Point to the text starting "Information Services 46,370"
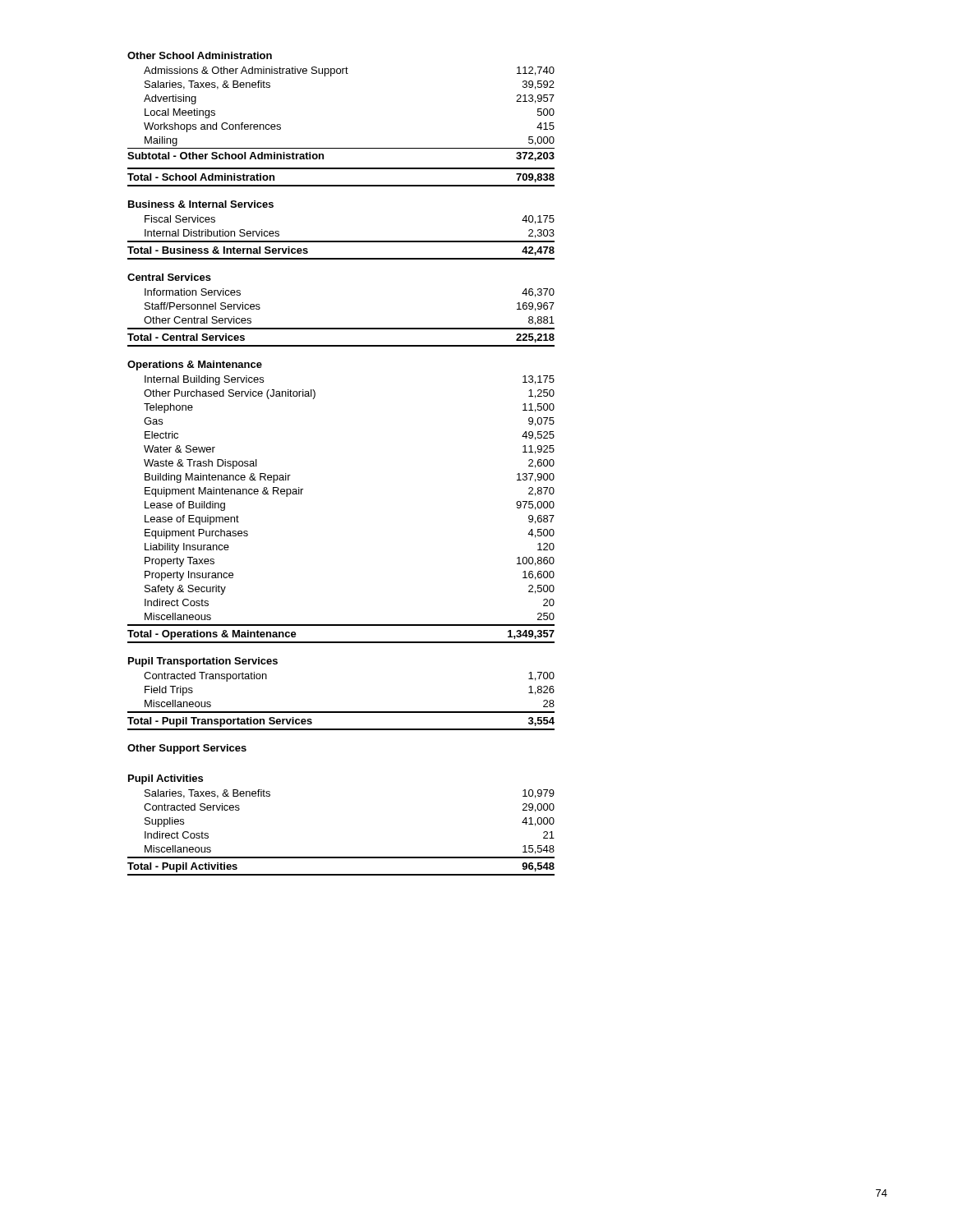Screen dimensions: 1232x953 pos(193,293)
